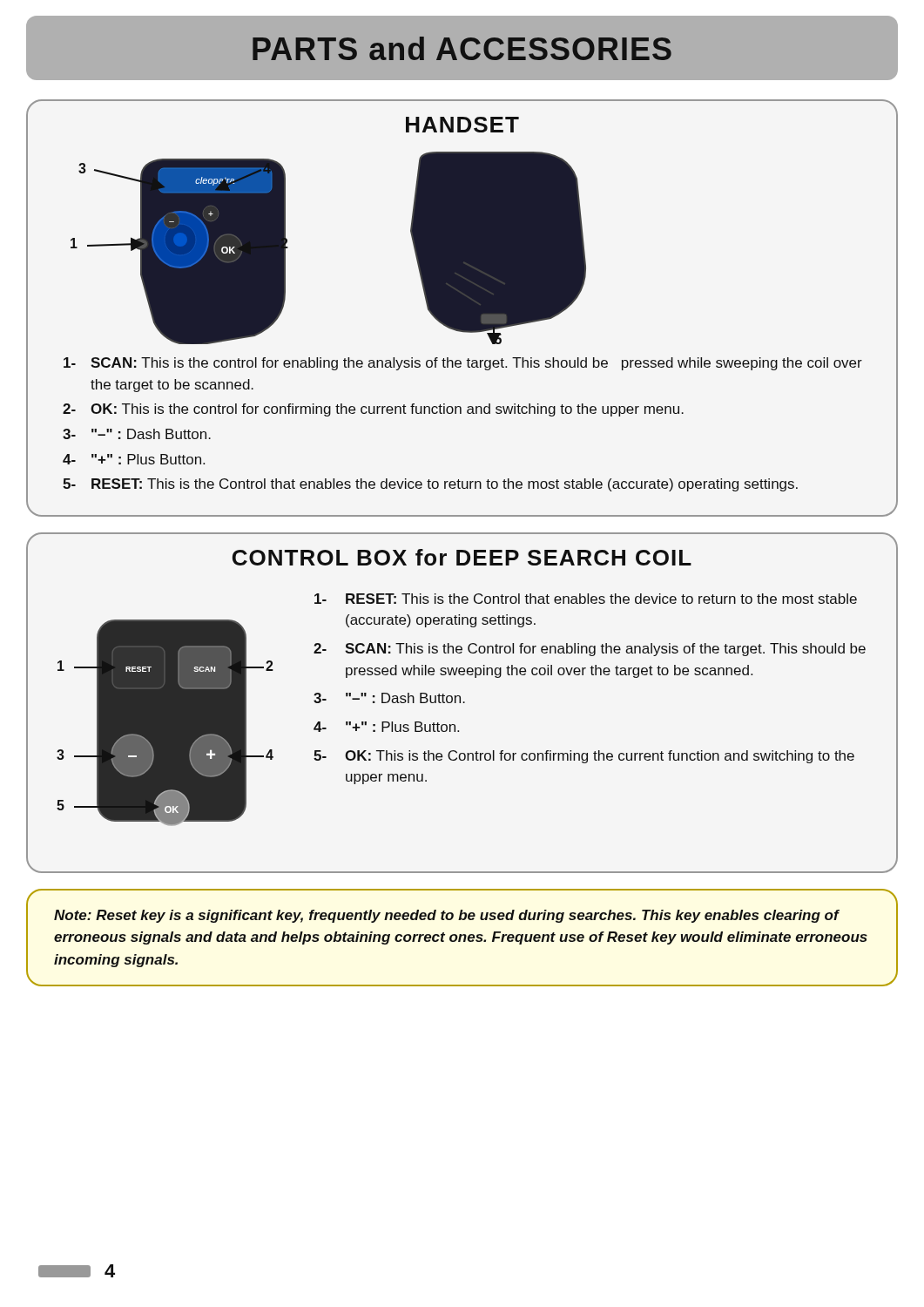Find the block on this page that starts "Note: Reset key is a significant key, frequently"
The height and width of the screenshot is (1307, 924).
462,938
